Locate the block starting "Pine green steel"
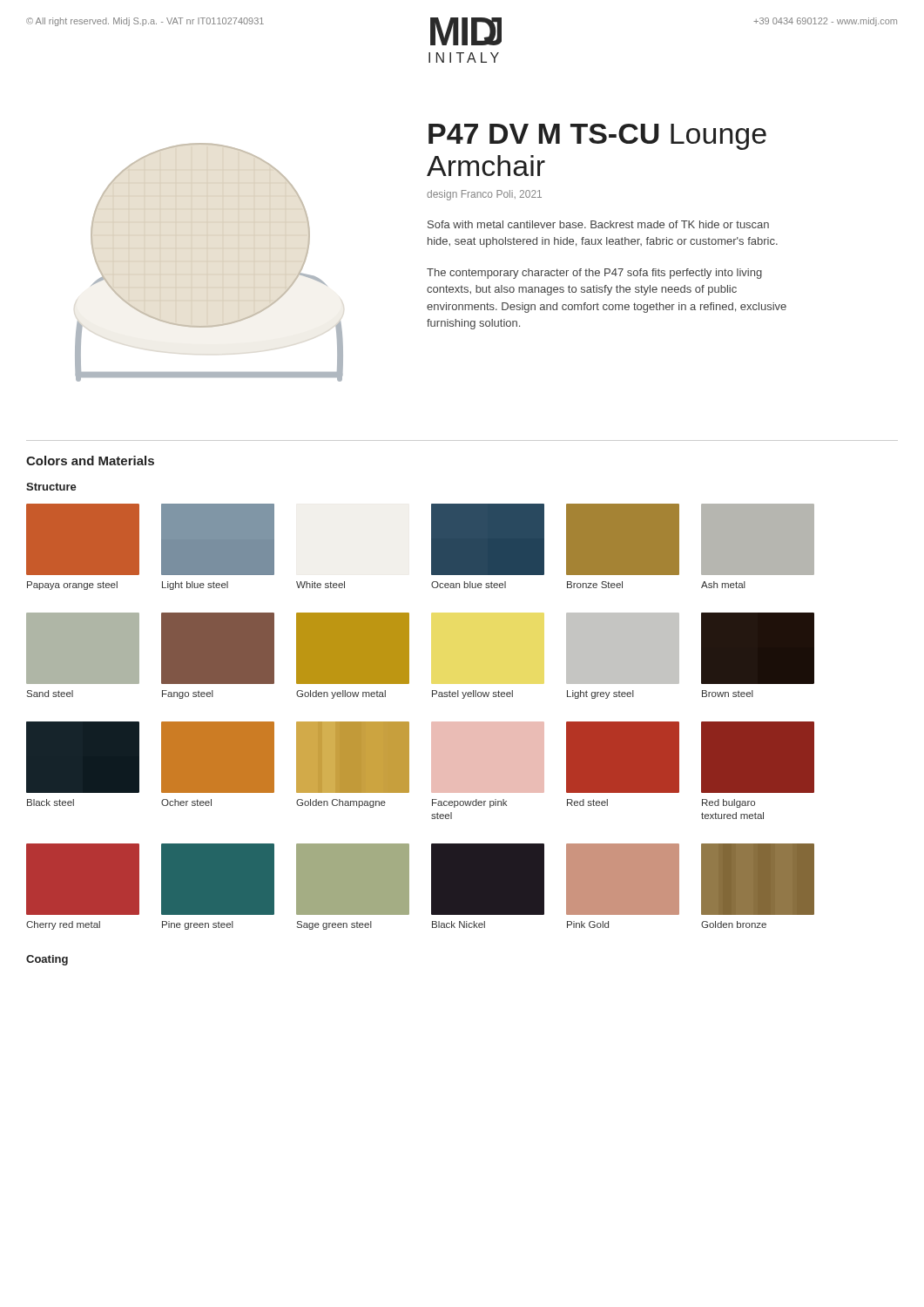924x1307 pixels. (197, 924)
